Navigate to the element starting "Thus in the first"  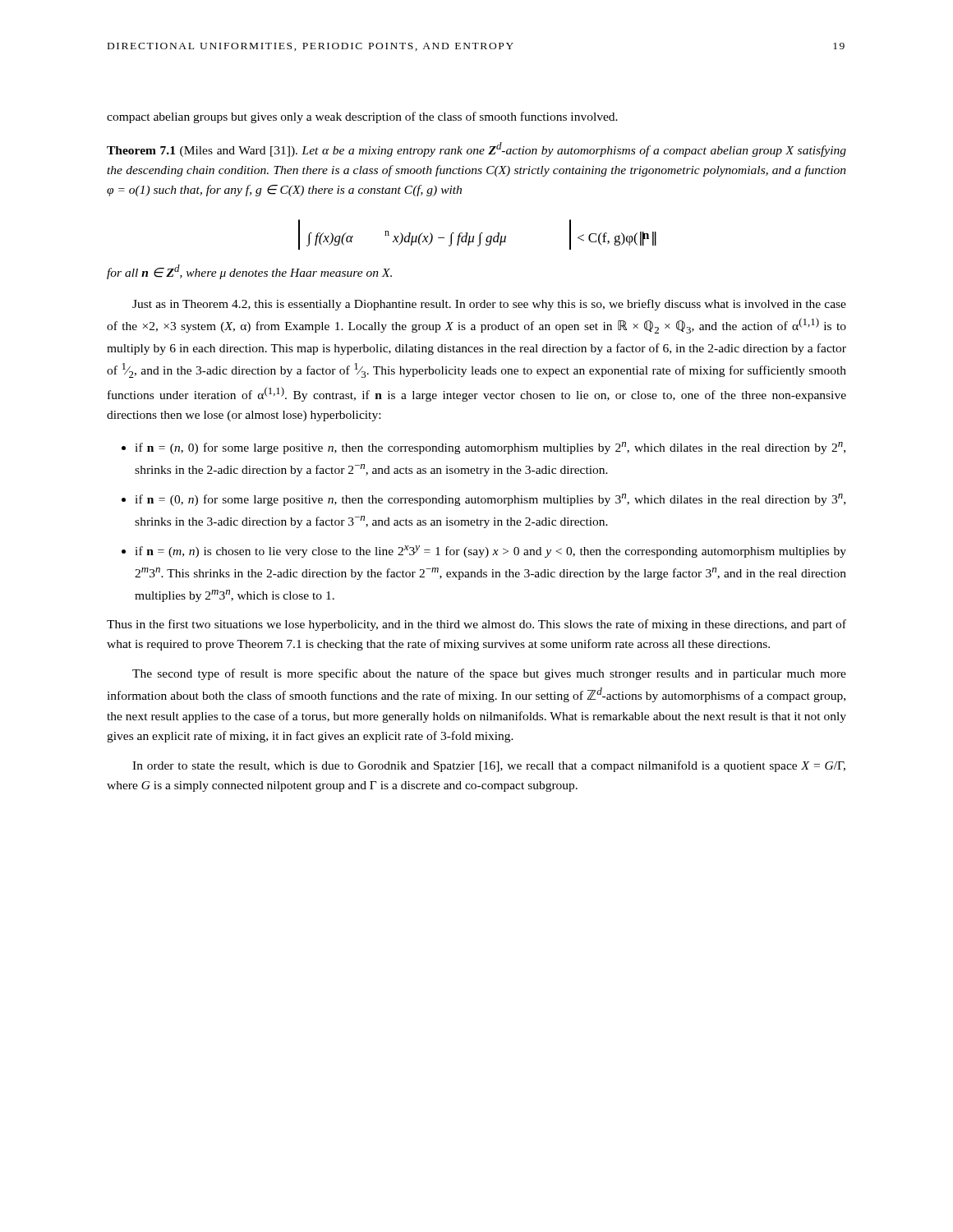[476, 634]
